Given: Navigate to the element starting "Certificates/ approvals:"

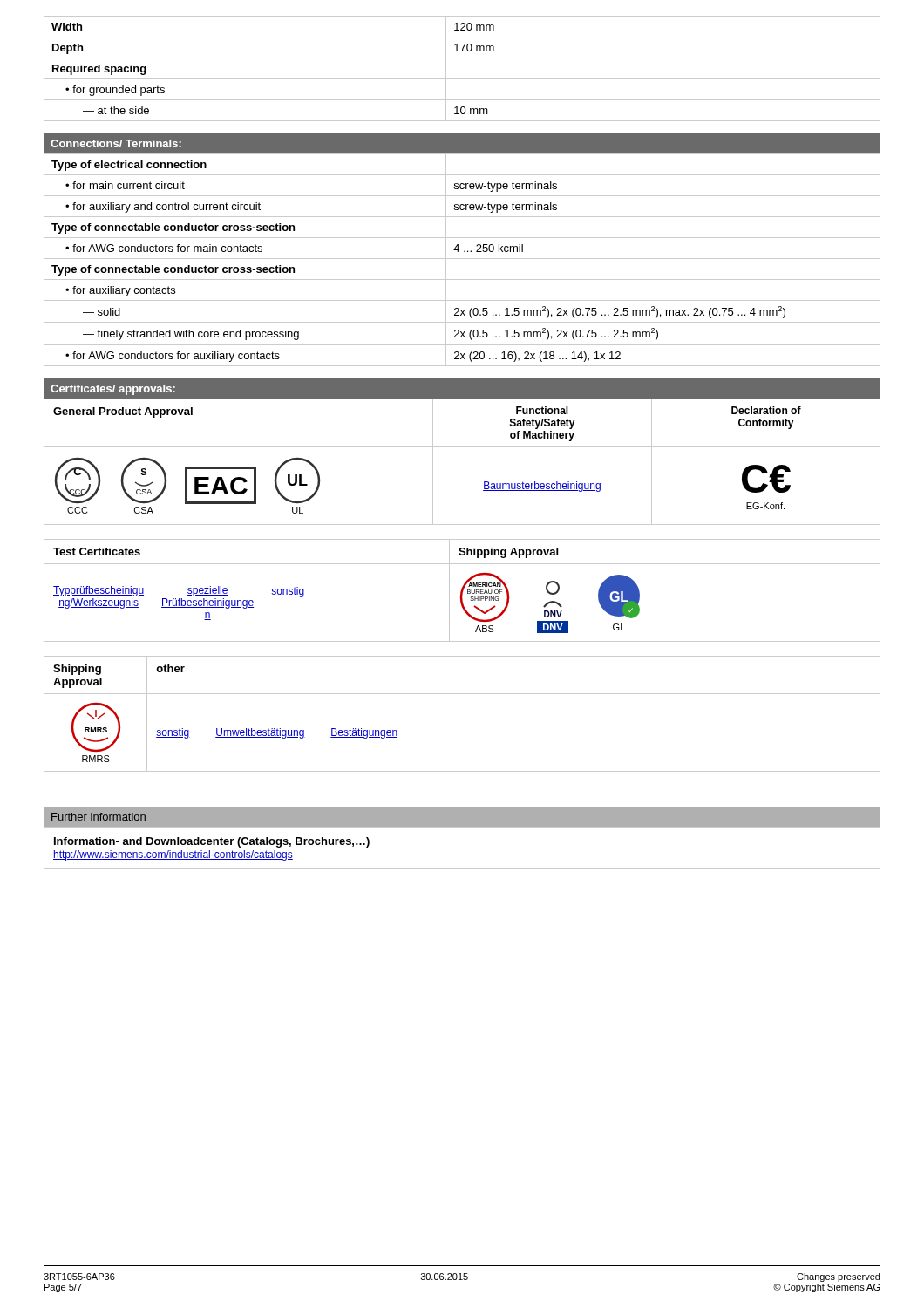Looking at the screenshot, I should (x=113, y=388).
